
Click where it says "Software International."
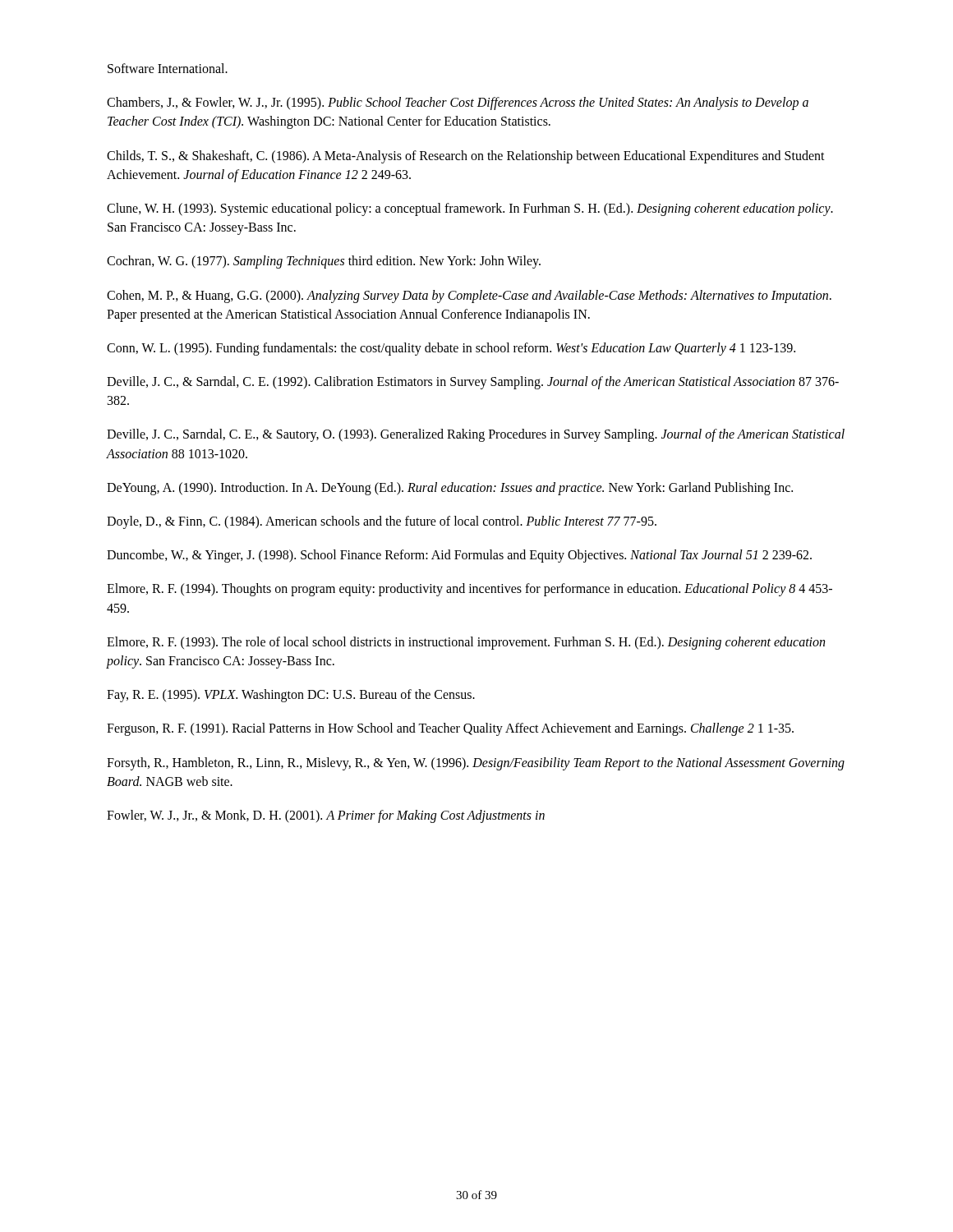pos(167,69)
